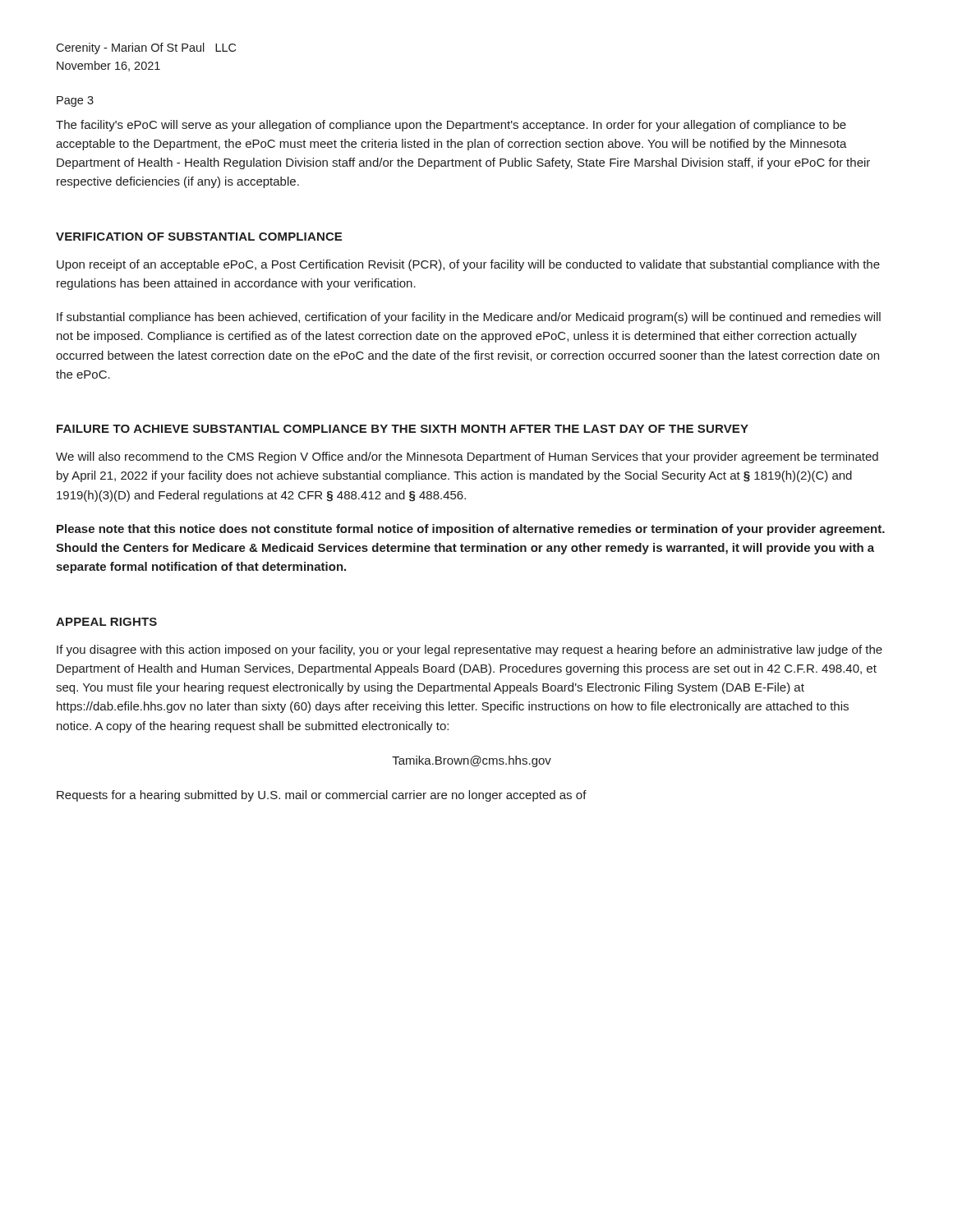Select the text starting "Requests for a hearing submitted by U.S. mail"
This screenshot has height=1232, width=953.
[321, 794]
